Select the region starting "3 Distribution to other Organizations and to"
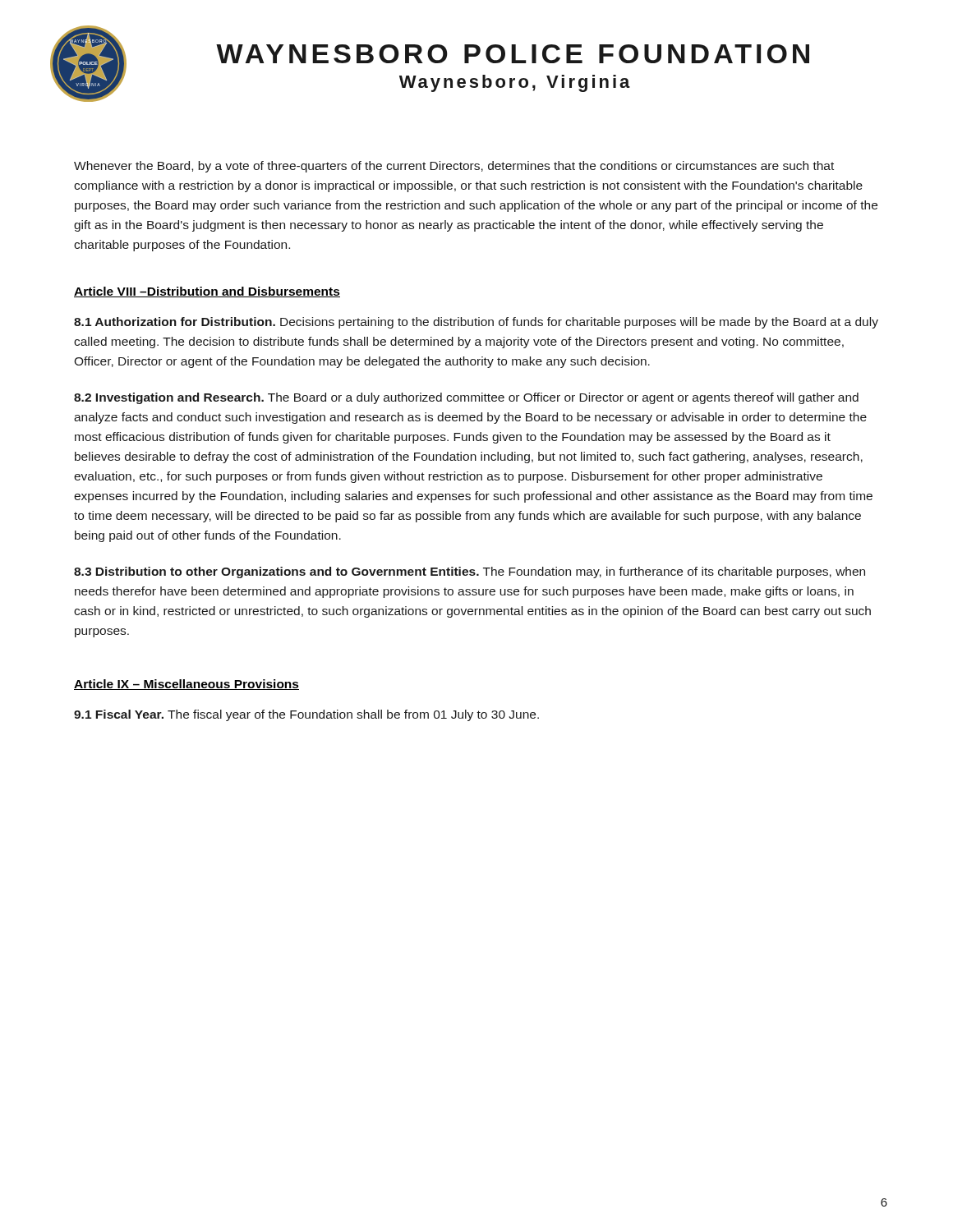 point(473,601)
